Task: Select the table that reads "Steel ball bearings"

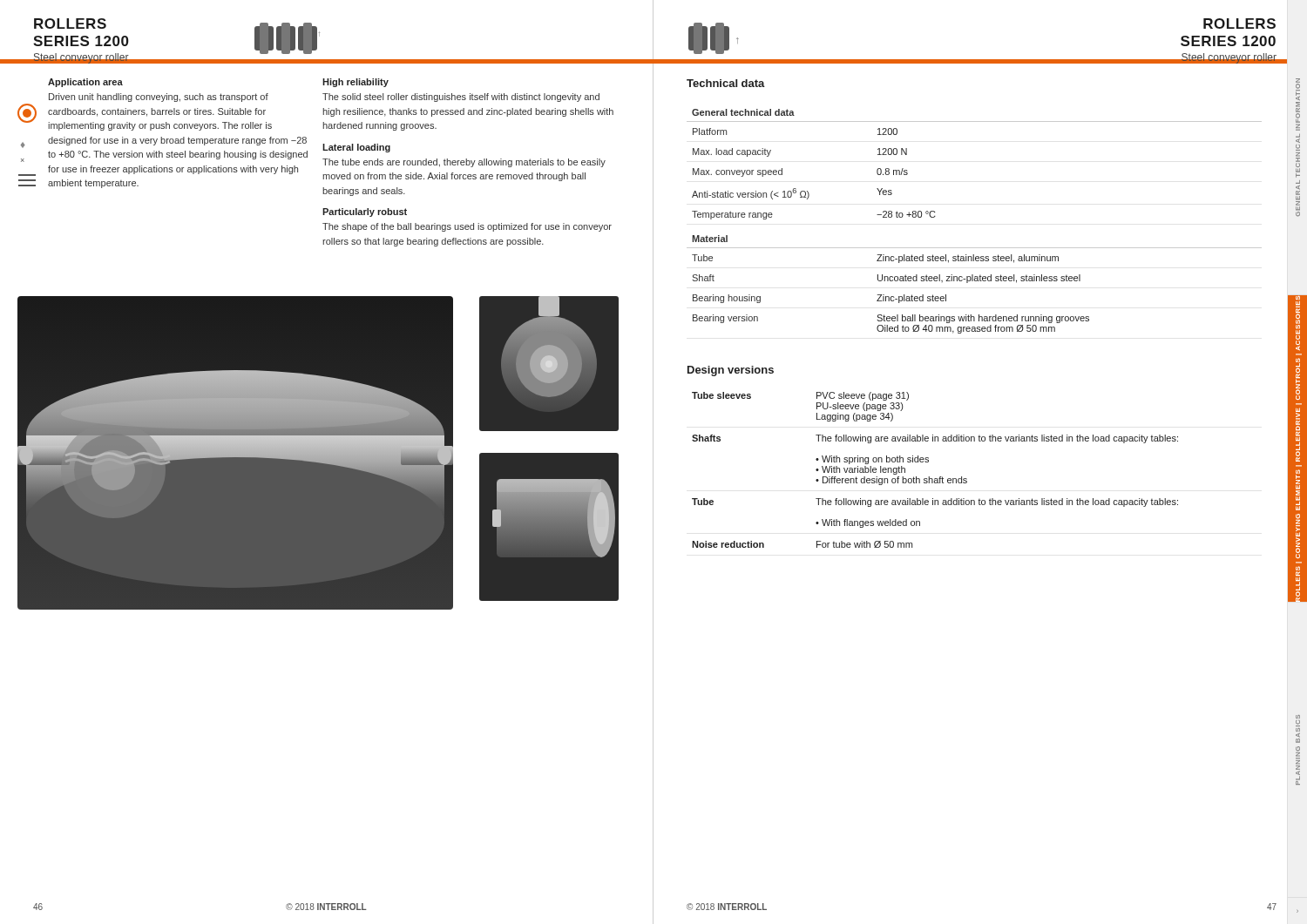Action: point(974,218)
